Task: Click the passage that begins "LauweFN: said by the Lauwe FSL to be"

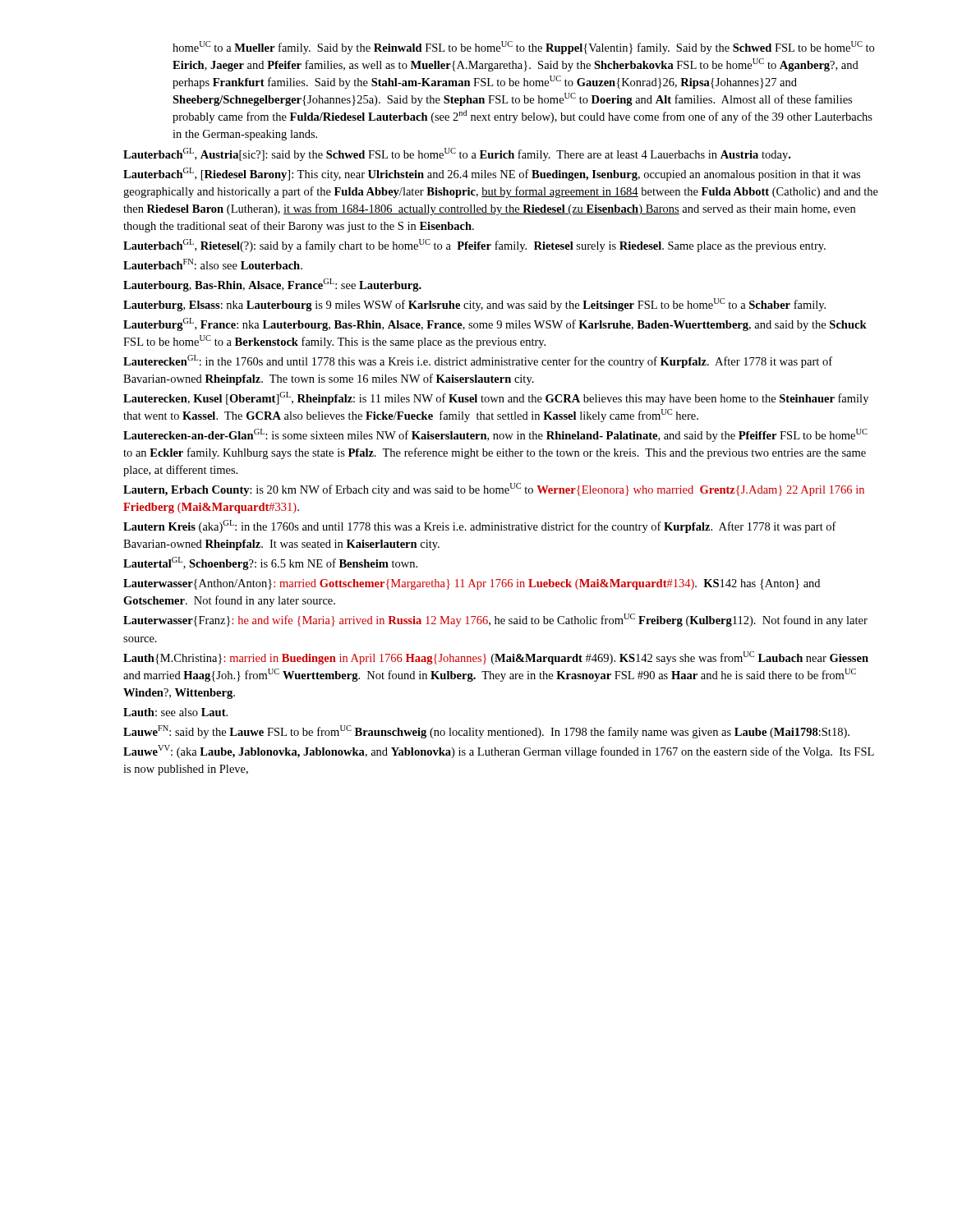Action: 487,731
